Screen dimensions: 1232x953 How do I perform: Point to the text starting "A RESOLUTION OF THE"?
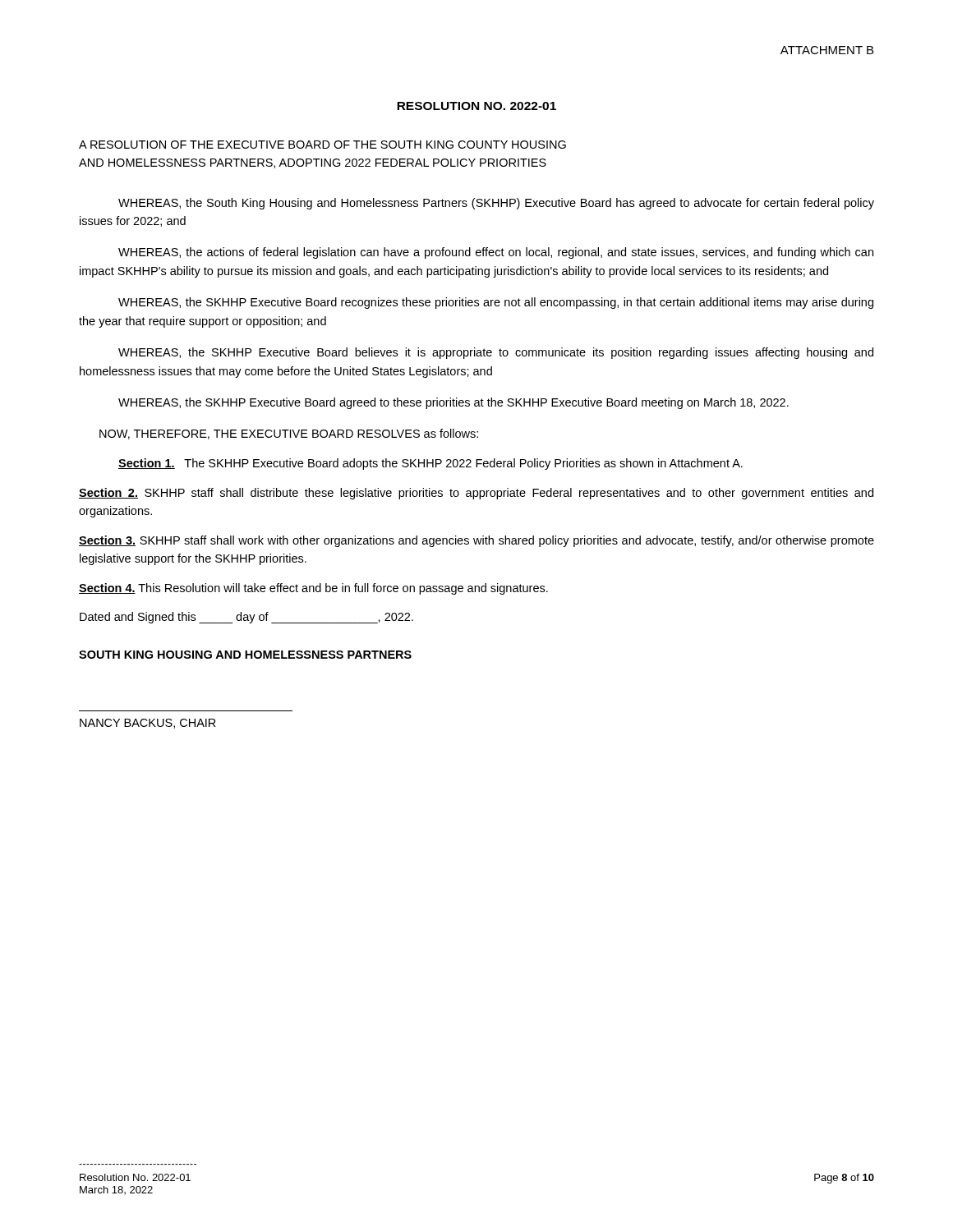pos(323,154)
